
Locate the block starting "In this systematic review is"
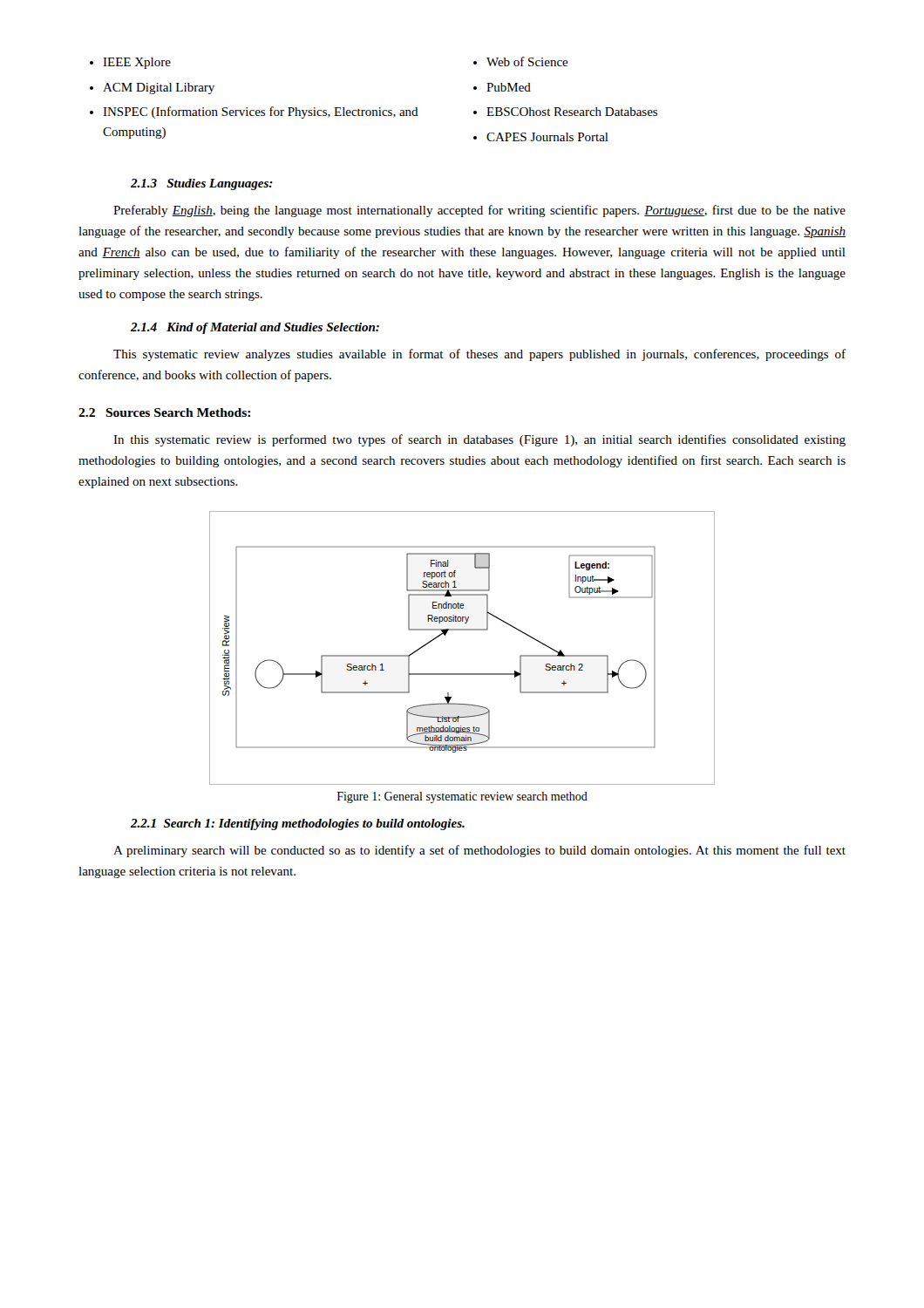click(x=462, y=460)
